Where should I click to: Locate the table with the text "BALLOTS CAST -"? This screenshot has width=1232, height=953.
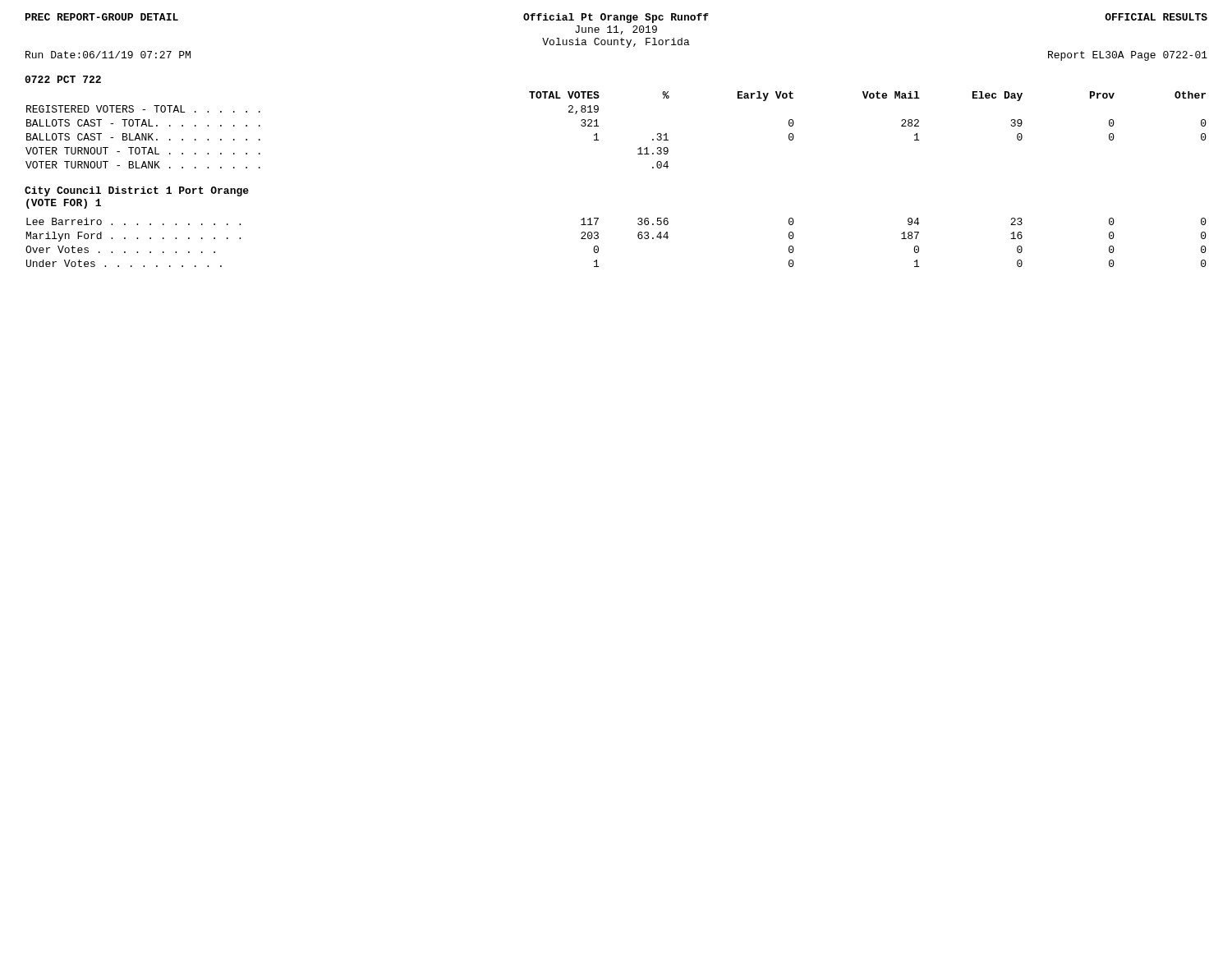tap(616, 131)
